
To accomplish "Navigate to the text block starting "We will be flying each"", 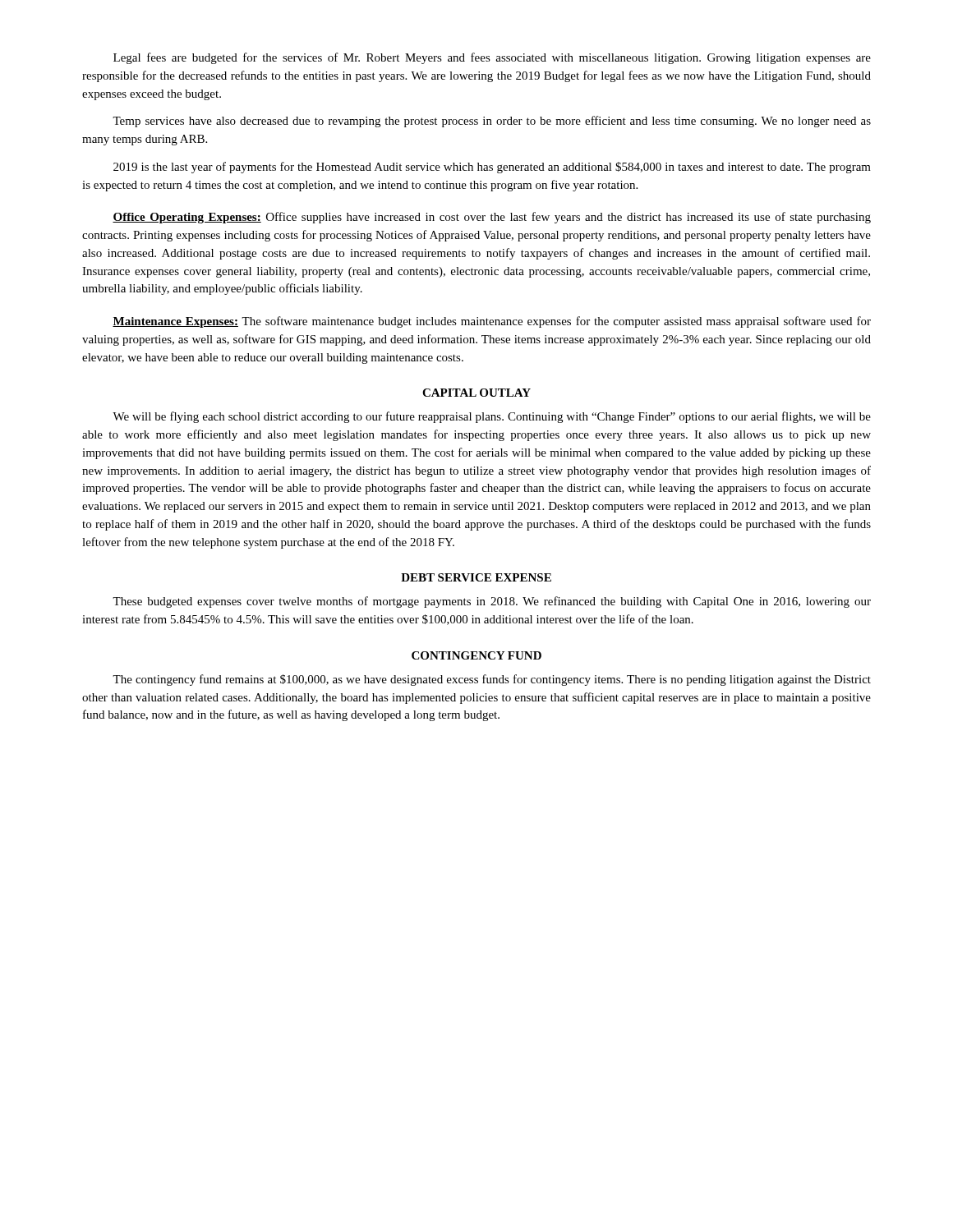I will pos(476,480).
